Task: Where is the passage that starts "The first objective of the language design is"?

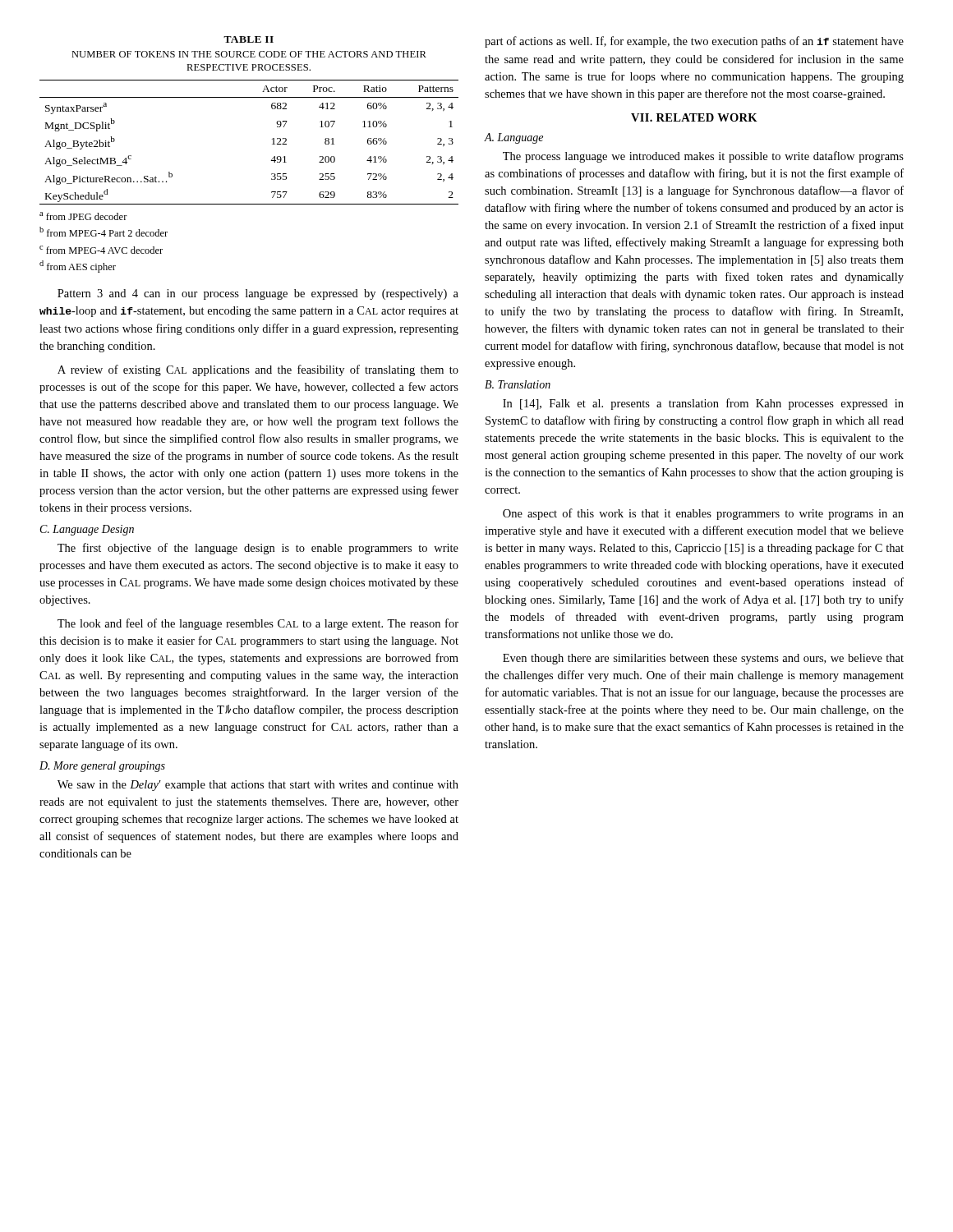Action: click(249, 574)
